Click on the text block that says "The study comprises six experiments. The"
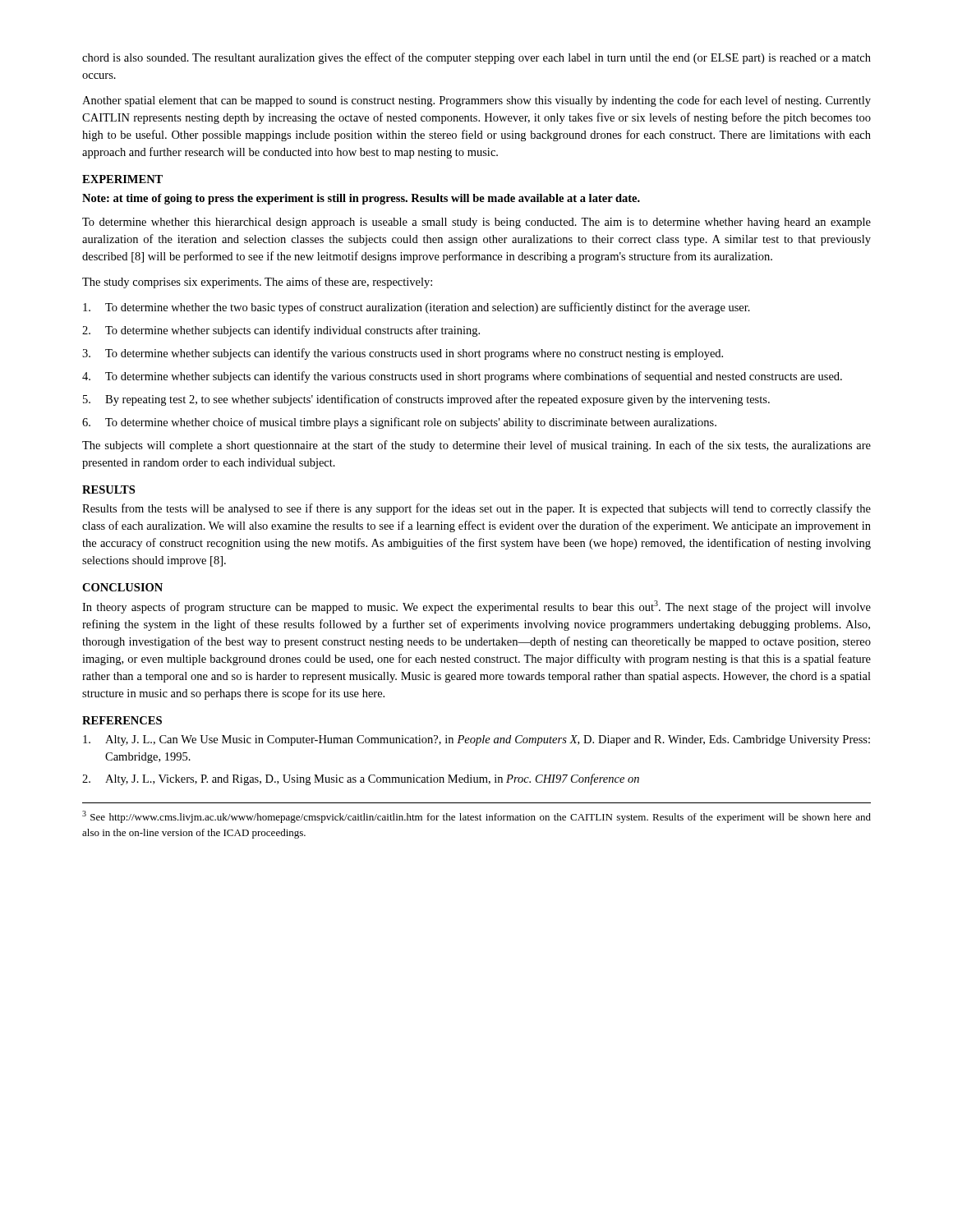Screen dimensions: 1232x953 tap(258, 282)
